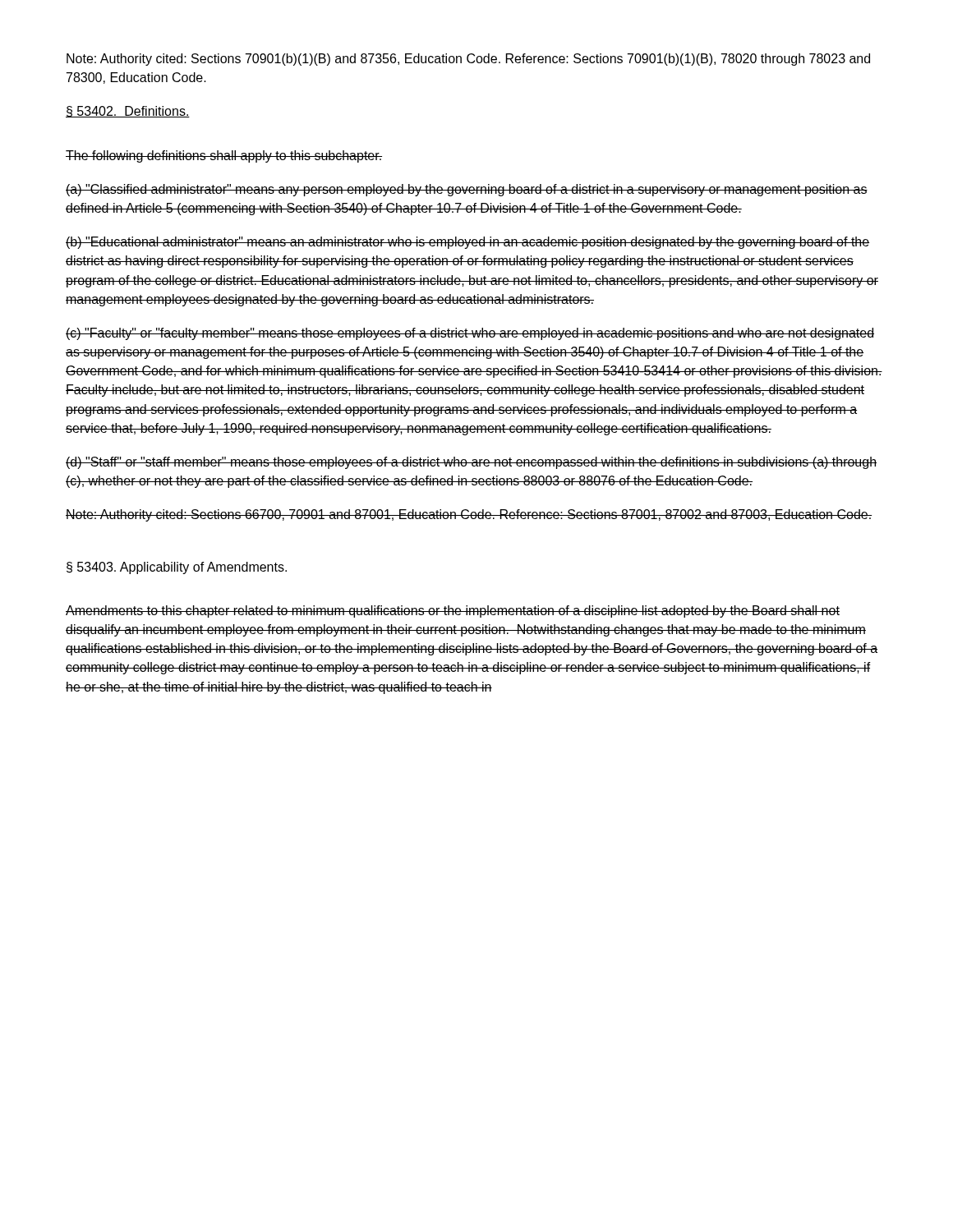Point to the block beginning "Note: Authority cited: Sections 66700, 70901 and"
This screenshot has height=1232, width=953.
pos(469,515)
